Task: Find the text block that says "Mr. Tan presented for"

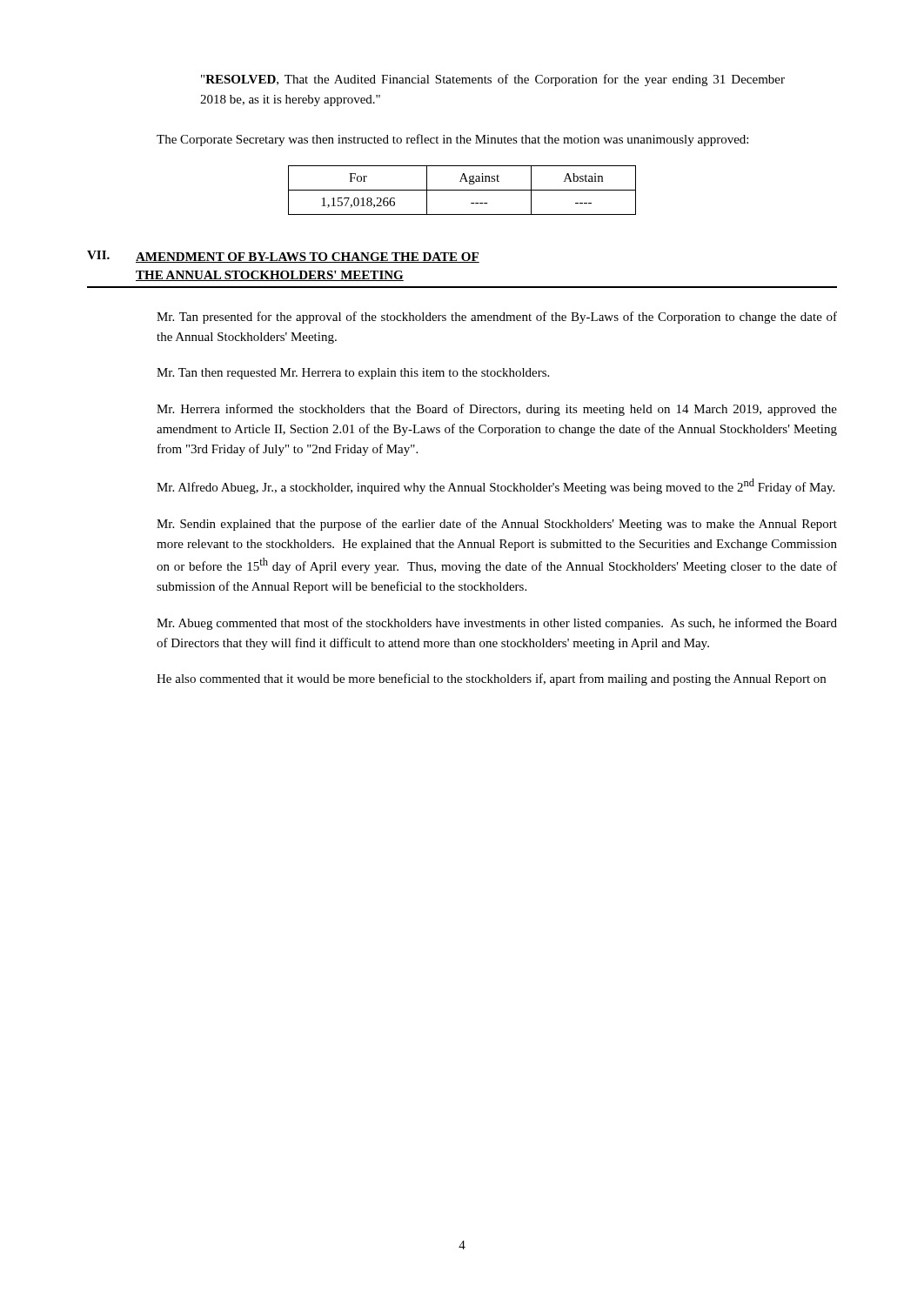Action: point(497,327)
